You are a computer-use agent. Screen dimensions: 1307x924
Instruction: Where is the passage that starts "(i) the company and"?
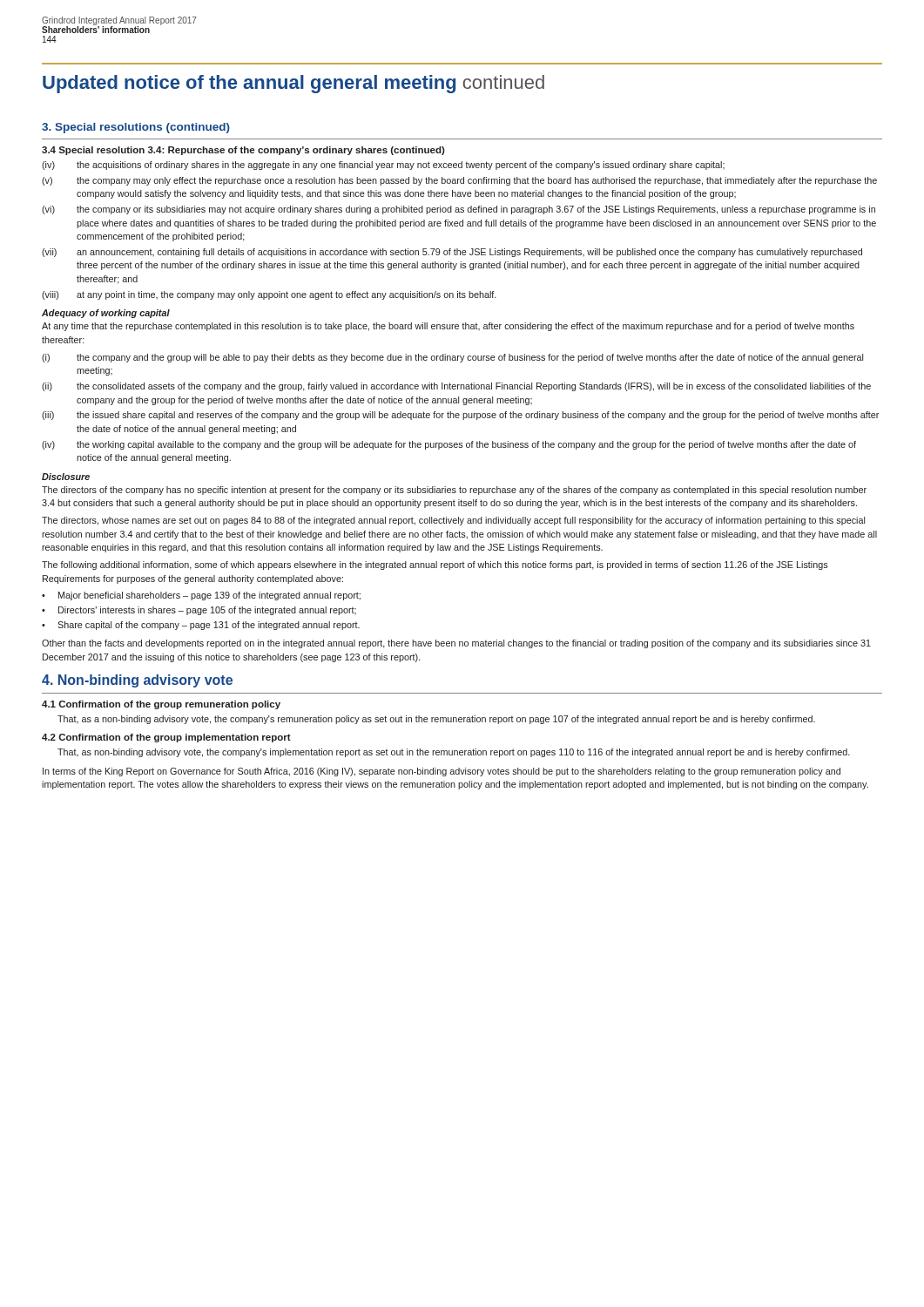(462, 365)
